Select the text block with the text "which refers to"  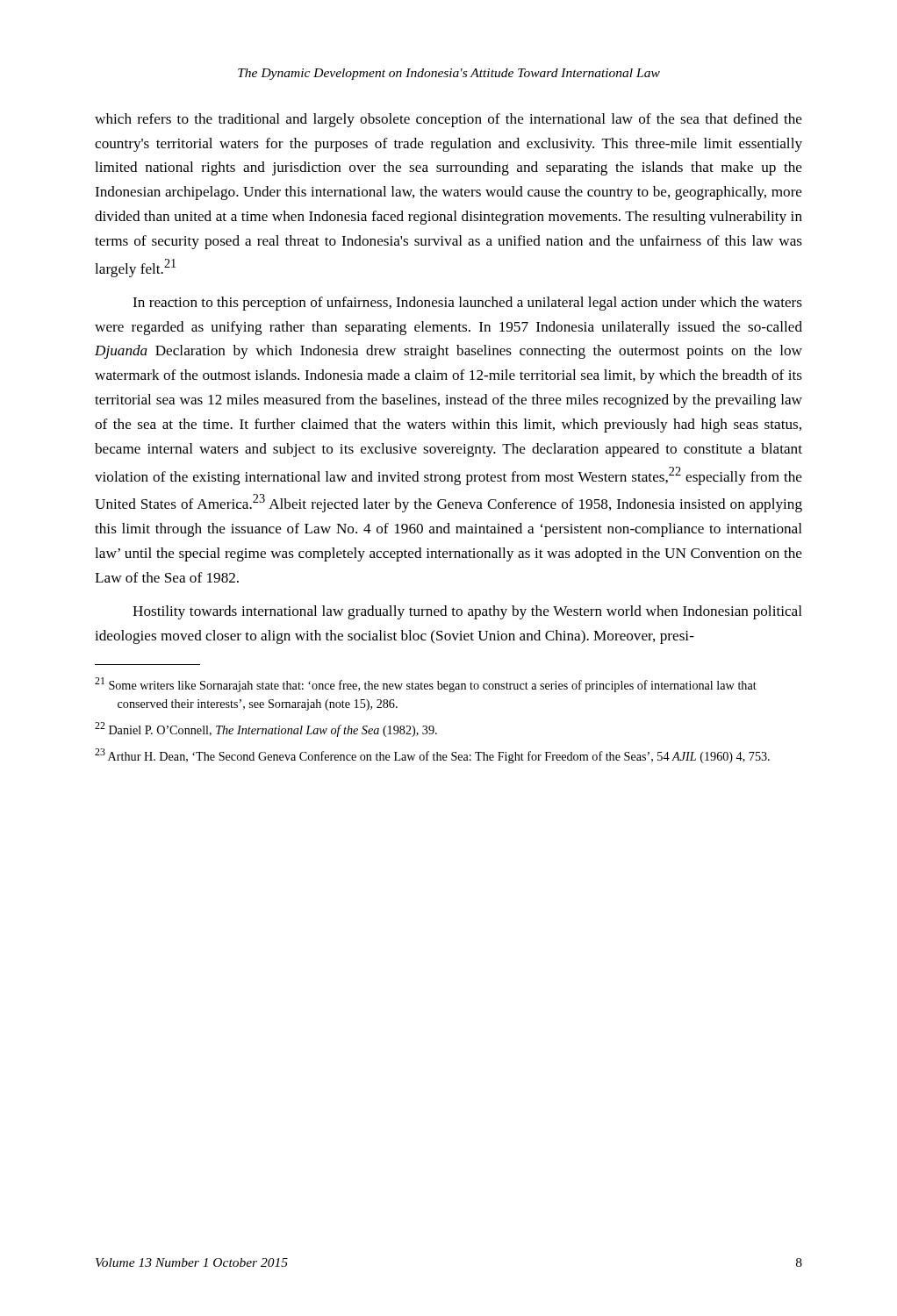click(x=448, y=377)
